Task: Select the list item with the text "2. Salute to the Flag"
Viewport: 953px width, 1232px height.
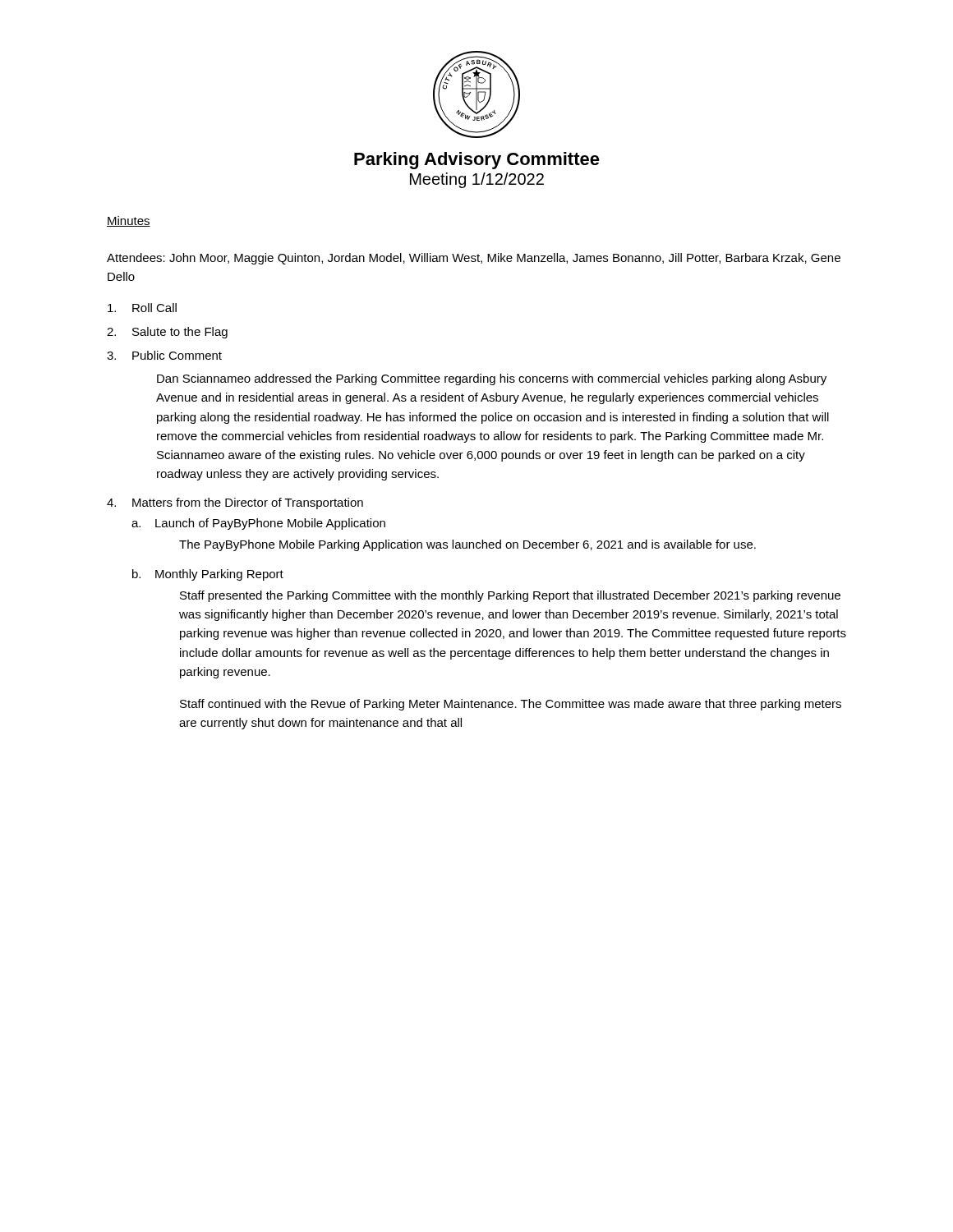Action: [x=167, y=333]
